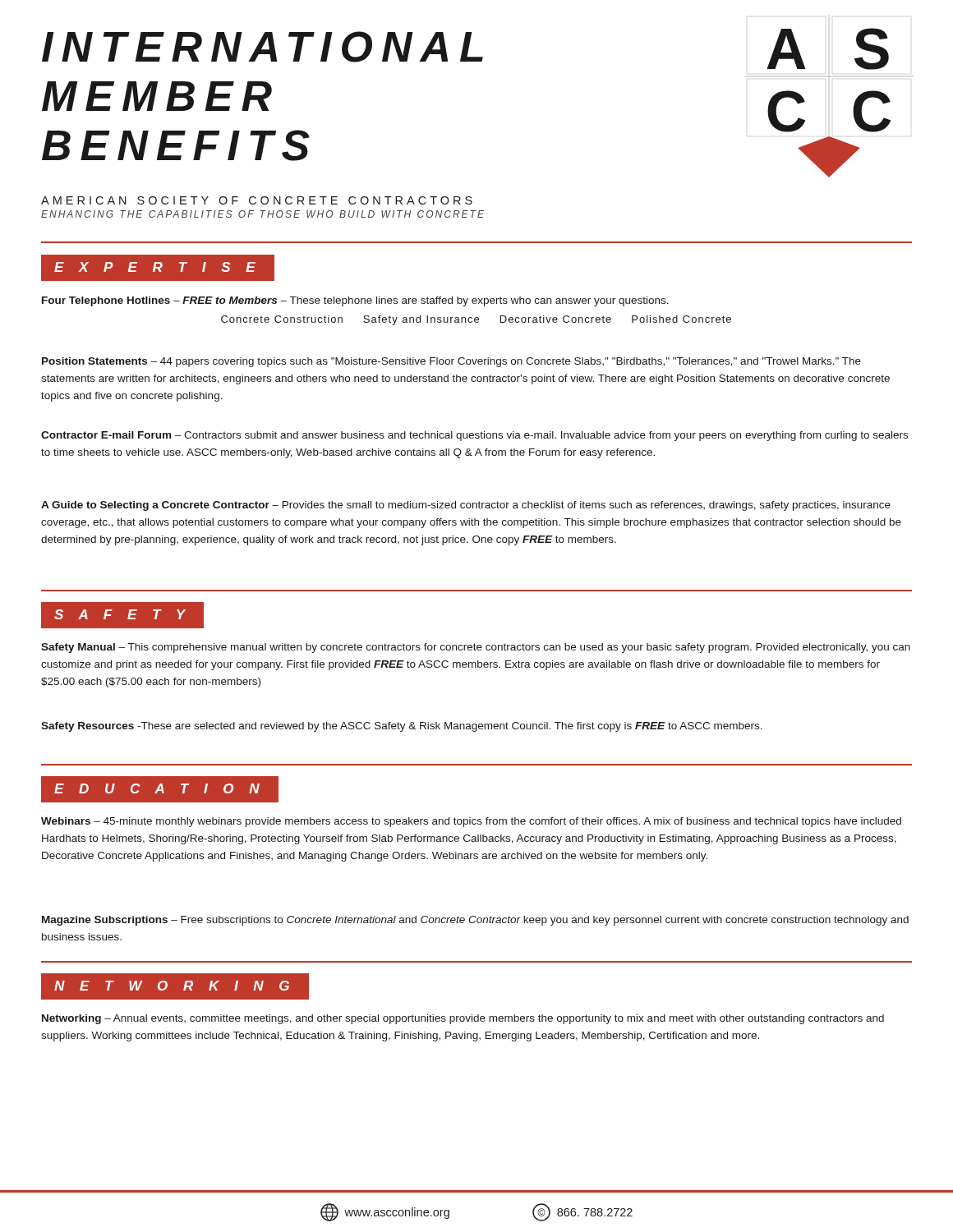Find the text starting "Magazine Subscriptions – Free subscriptions to Concrete International"
This screenshot has width=953, height=1232.
(x=476, y=929)
